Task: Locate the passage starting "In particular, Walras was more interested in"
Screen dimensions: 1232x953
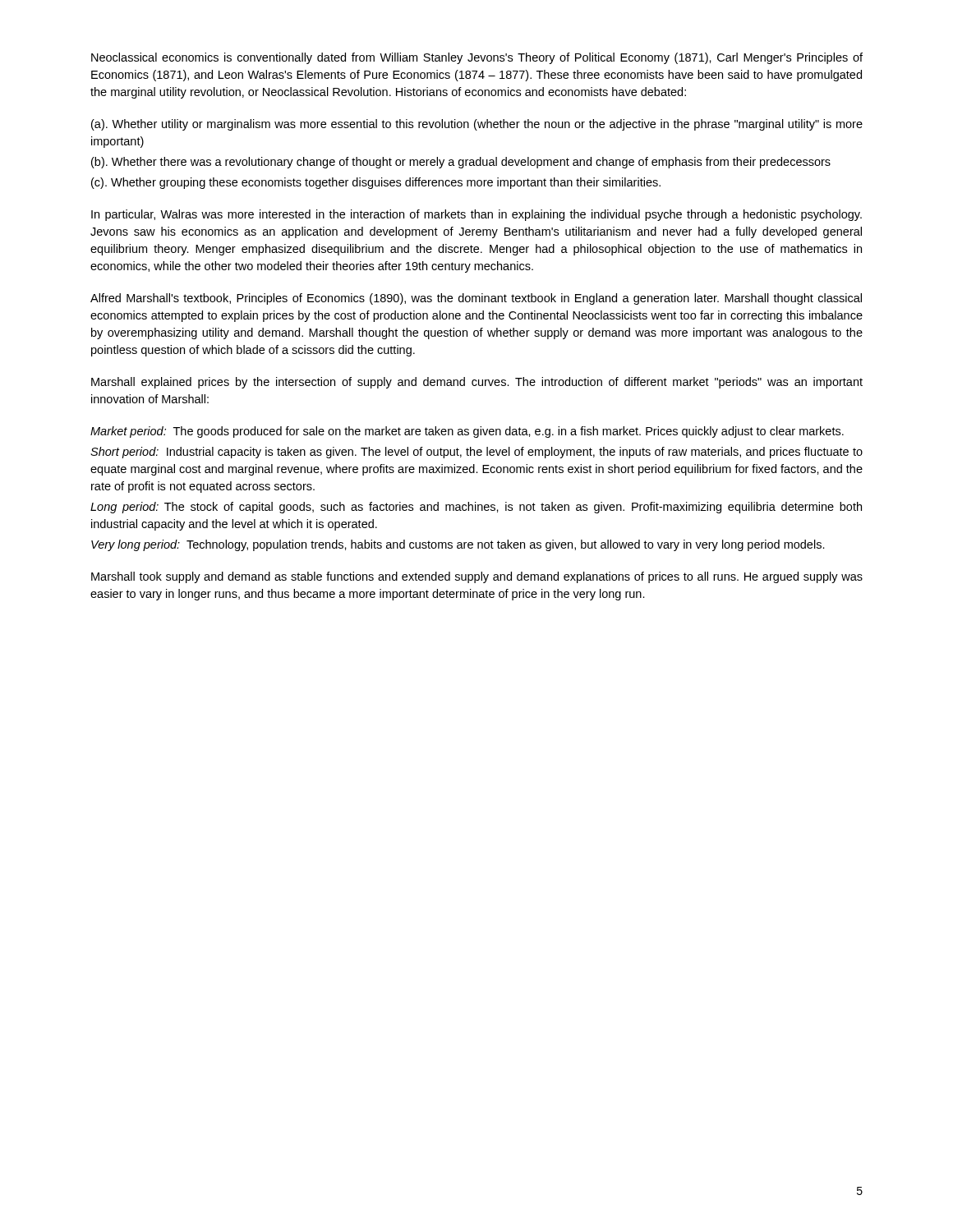Action: 476,240
